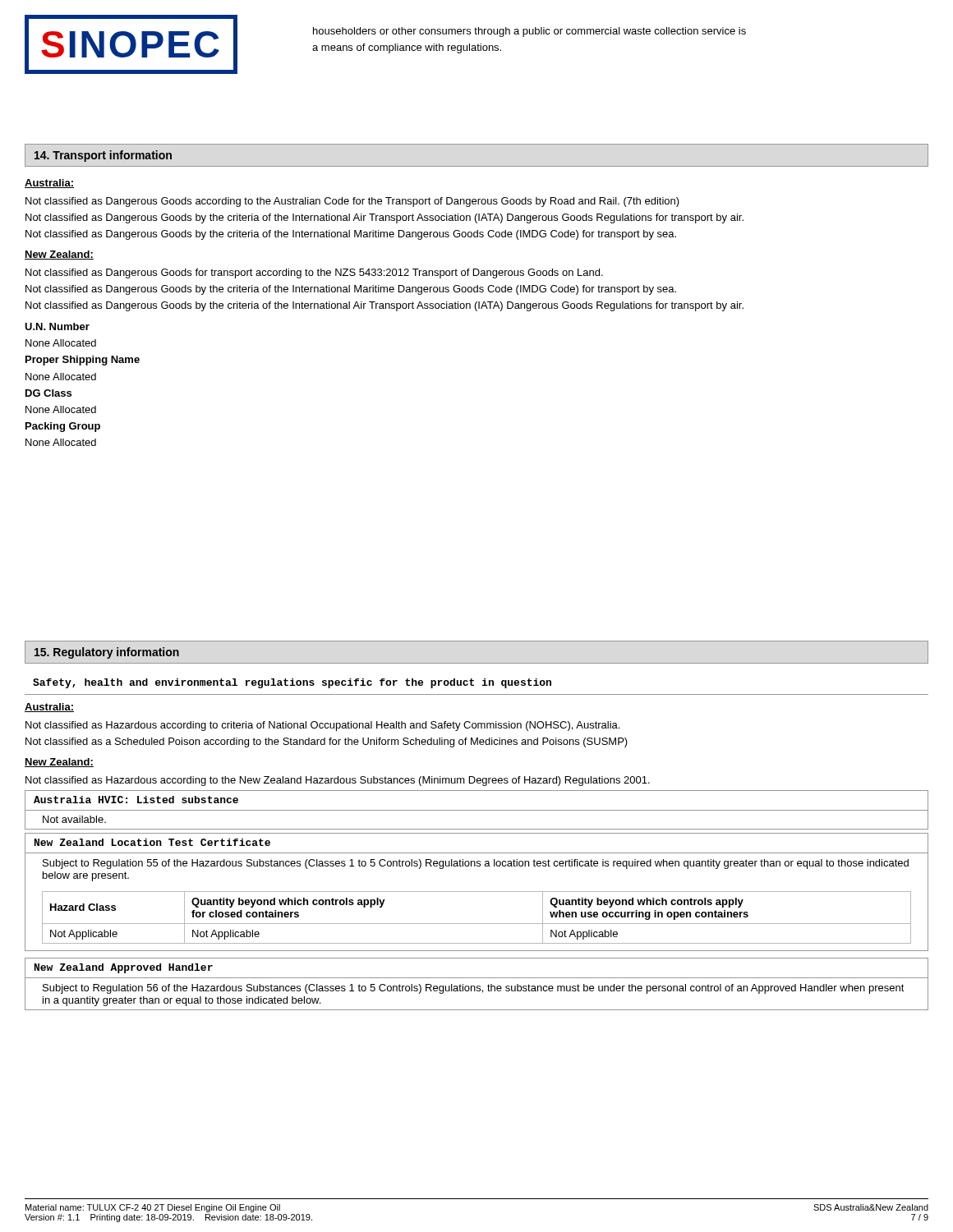This screenshot has width=953, height=1232.
Task: Navigate to the passage starting "15. Regulatory information"
Action: tap(106, 652)
